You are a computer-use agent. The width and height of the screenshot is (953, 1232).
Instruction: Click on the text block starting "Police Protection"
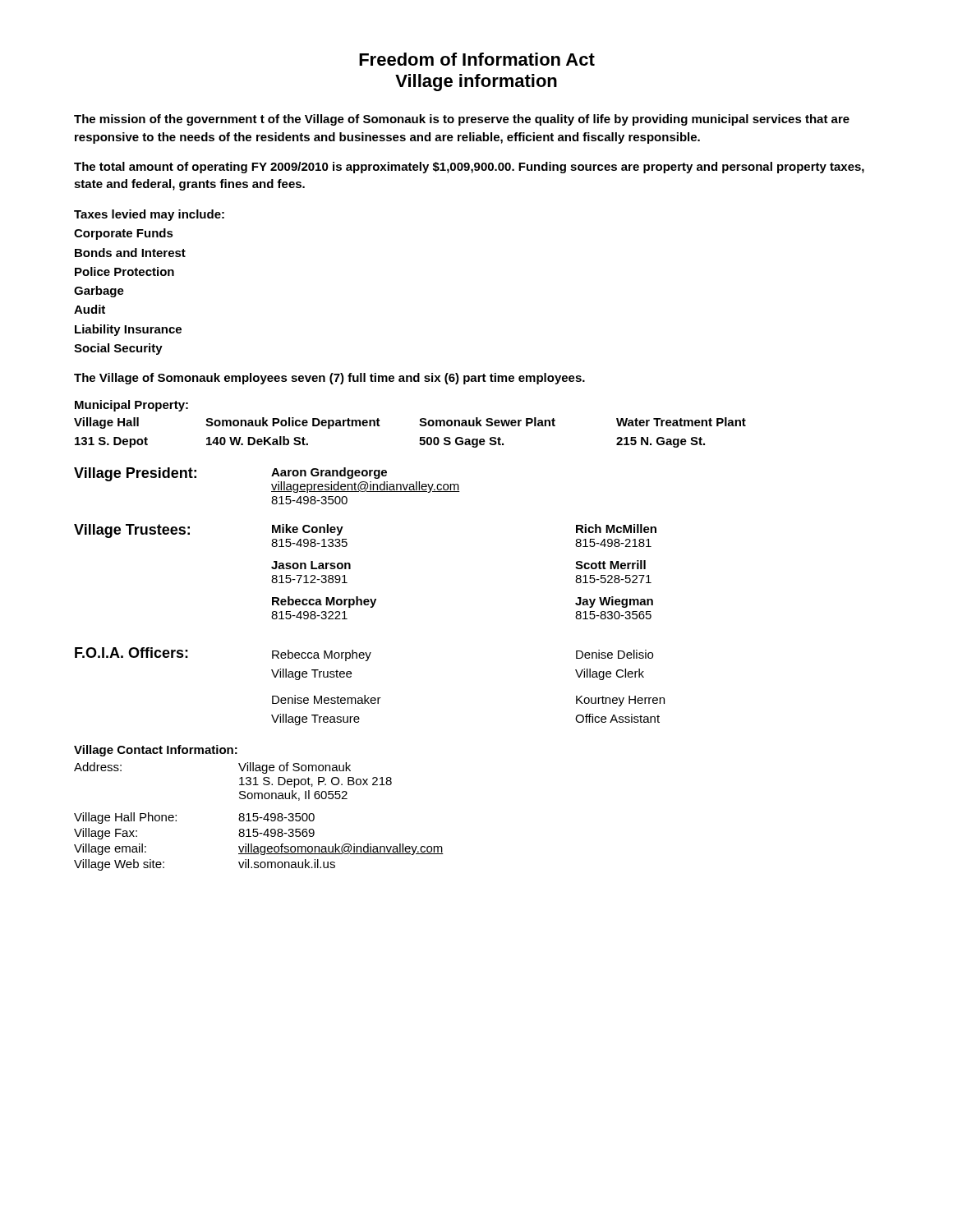point(124,271)
